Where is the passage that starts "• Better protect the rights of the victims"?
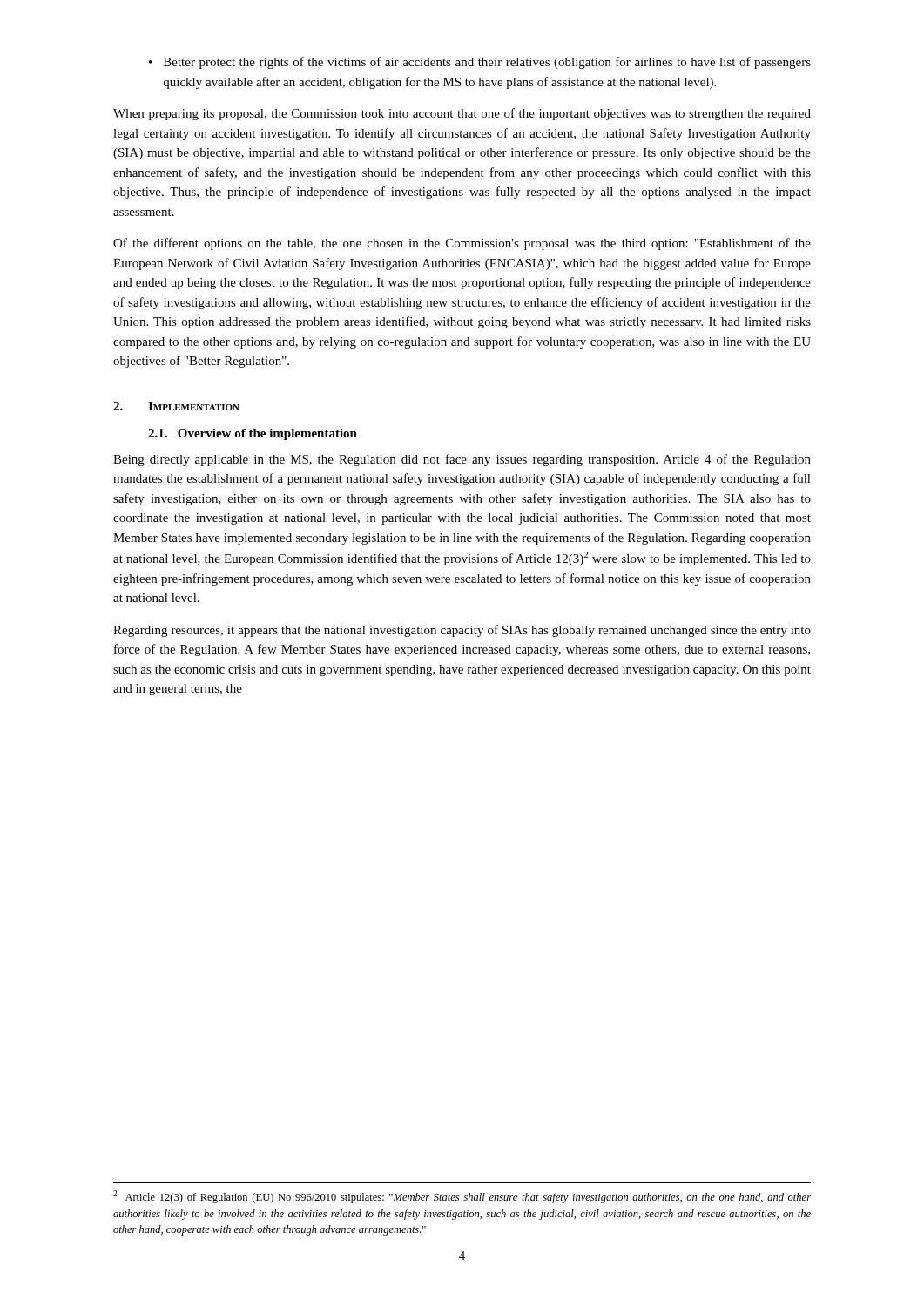The width and height of the screenshot is (924, 1307). coord(479,72)
